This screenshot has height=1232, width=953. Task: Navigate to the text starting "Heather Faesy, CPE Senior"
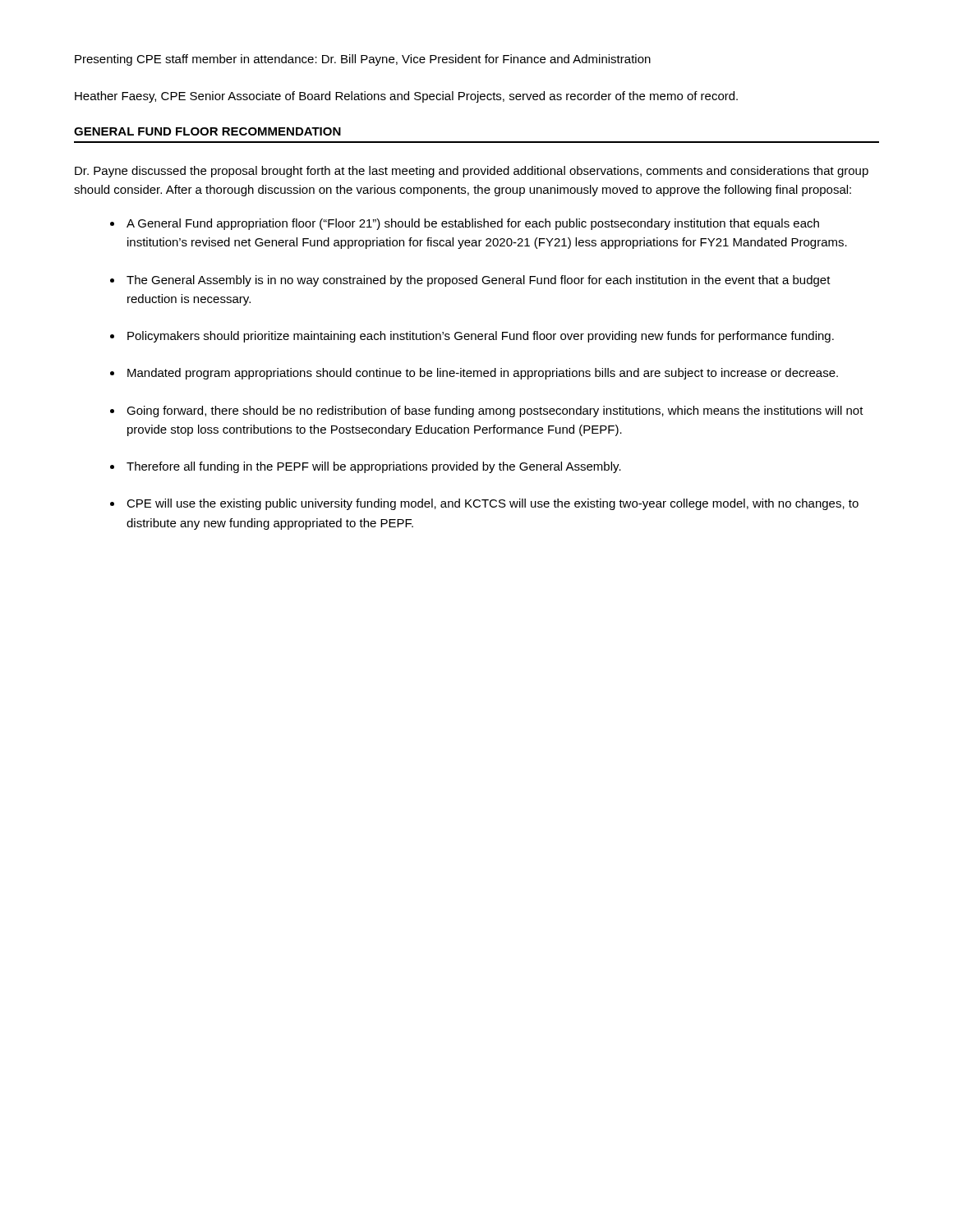pyautogui.click(x=406, y=96)
